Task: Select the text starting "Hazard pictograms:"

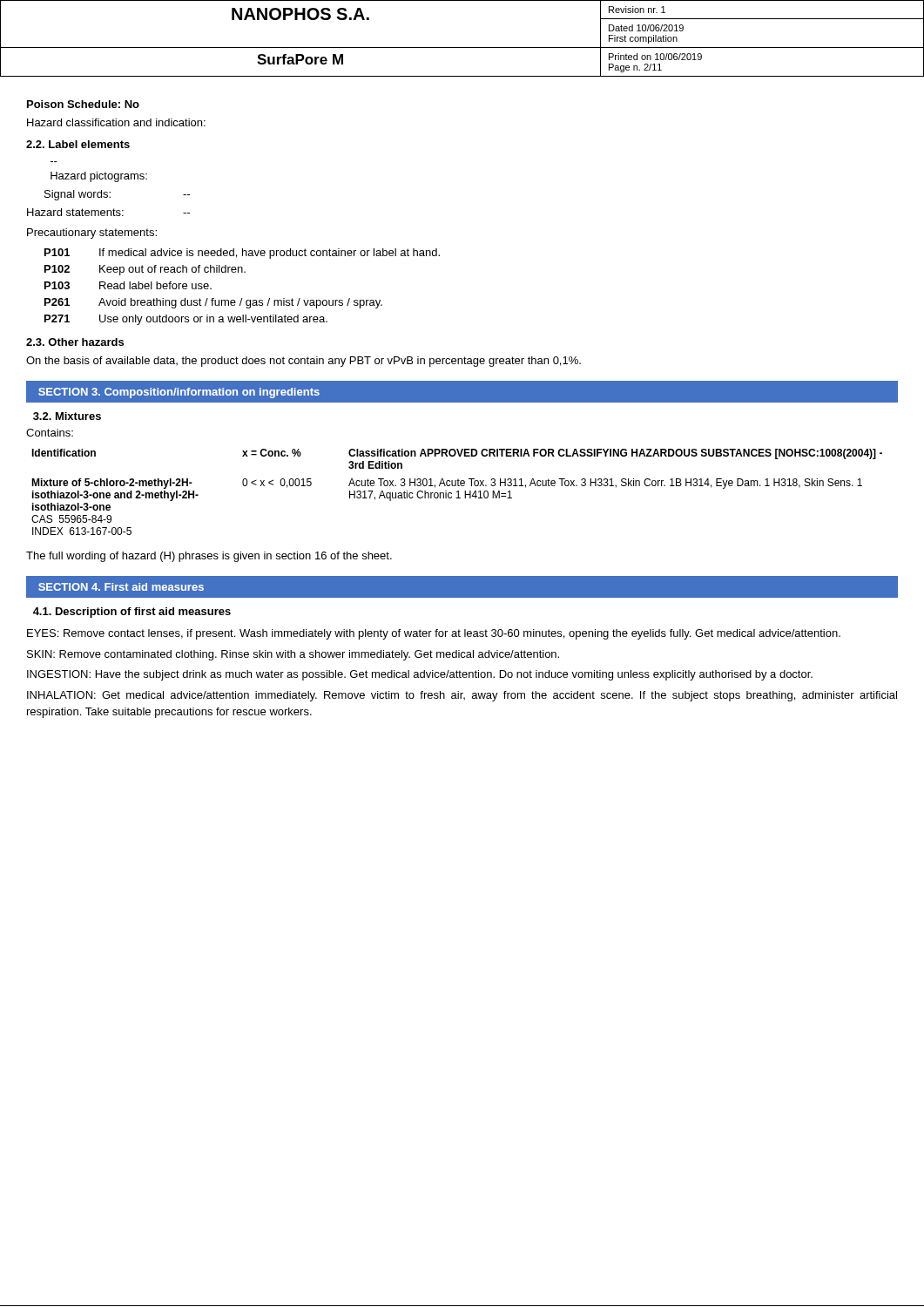Action: click(x=96, y=176)
